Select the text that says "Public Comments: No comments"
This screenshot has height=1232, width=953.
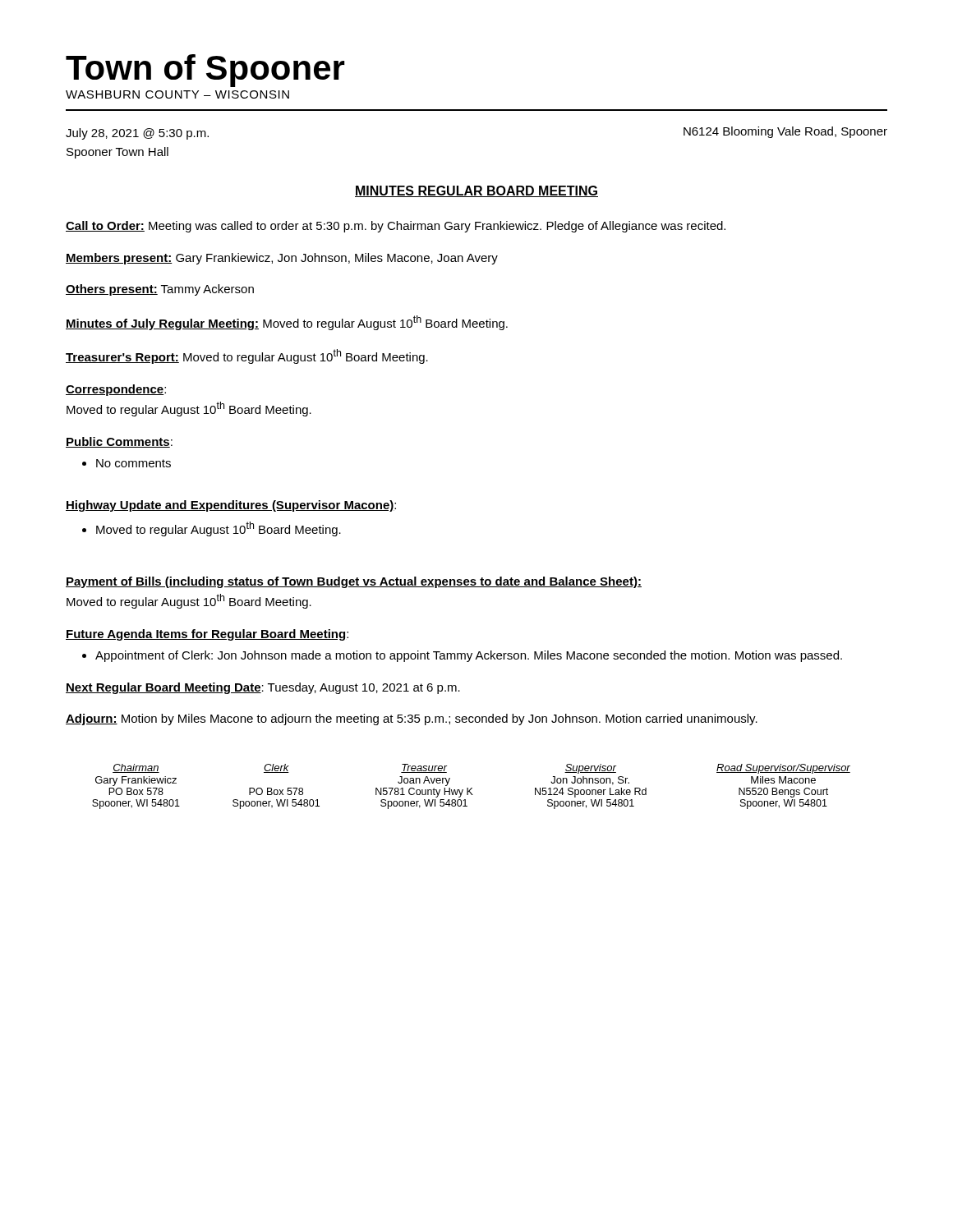pos(119,442)
